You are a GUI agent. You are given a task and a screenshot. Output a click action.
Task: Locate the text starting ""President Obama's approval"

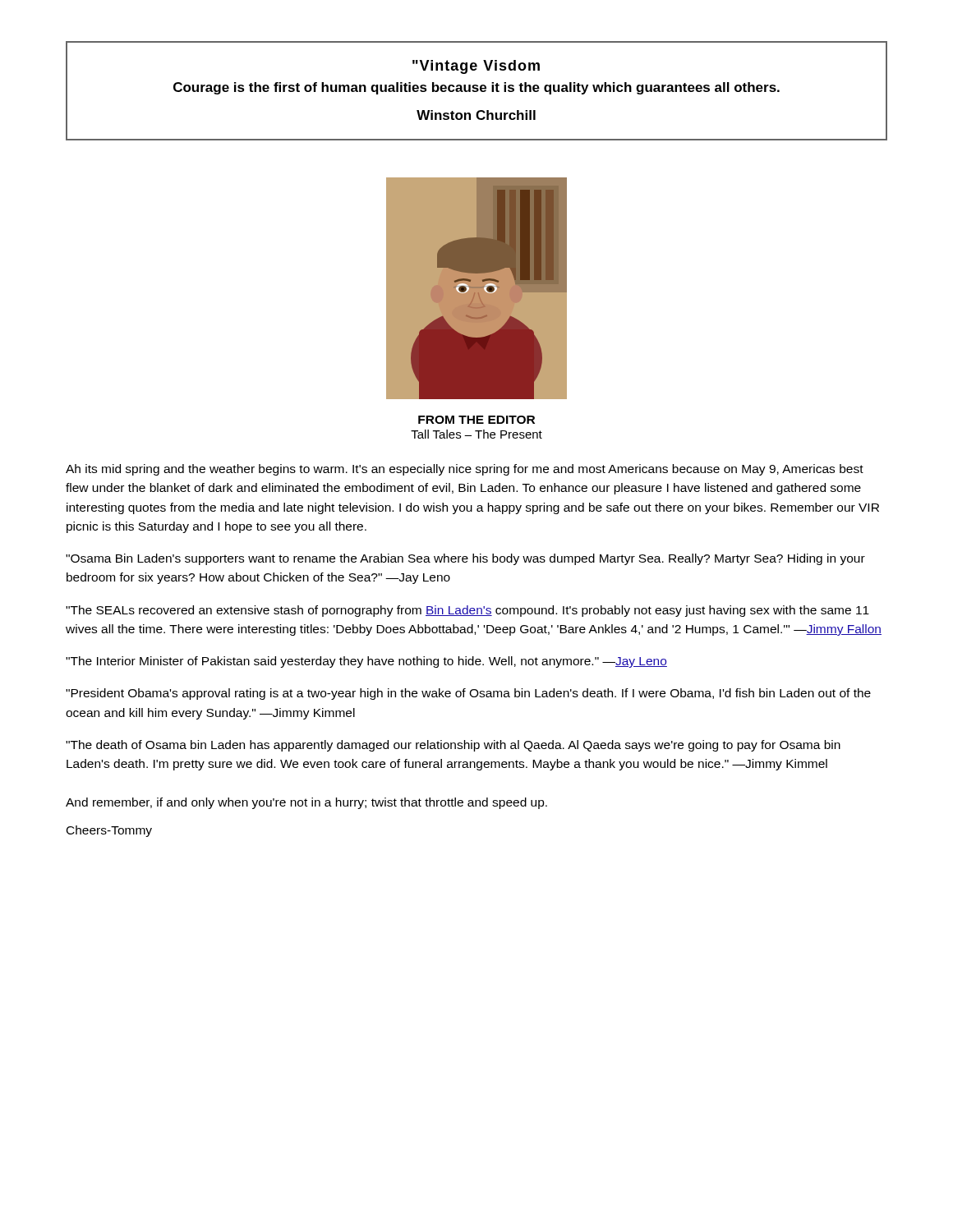click(468, 703)
